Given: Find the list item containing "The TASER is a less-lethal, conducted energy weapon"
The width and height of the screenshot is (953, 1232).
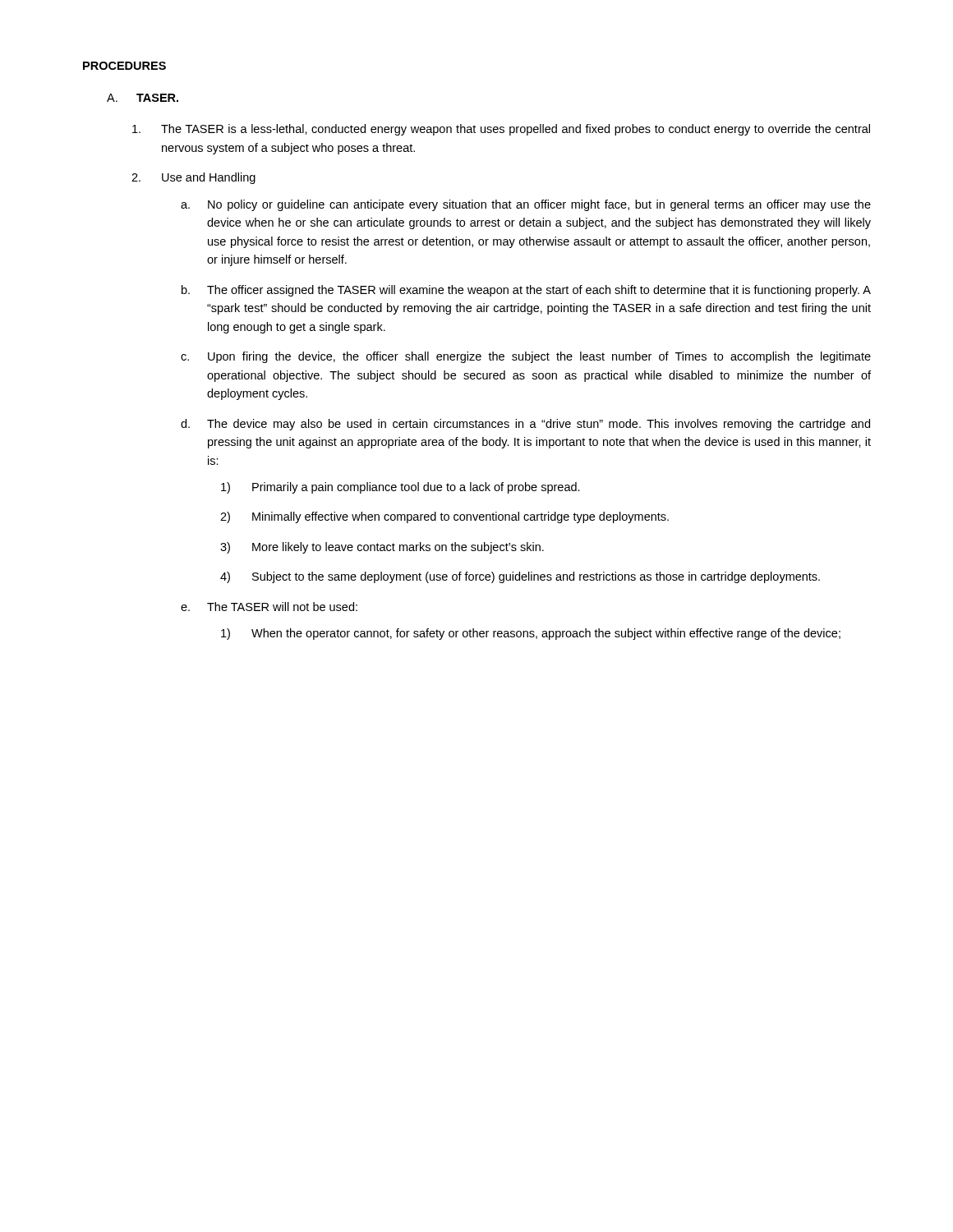Looking at the screenshot, I should (x=501, y=139).
